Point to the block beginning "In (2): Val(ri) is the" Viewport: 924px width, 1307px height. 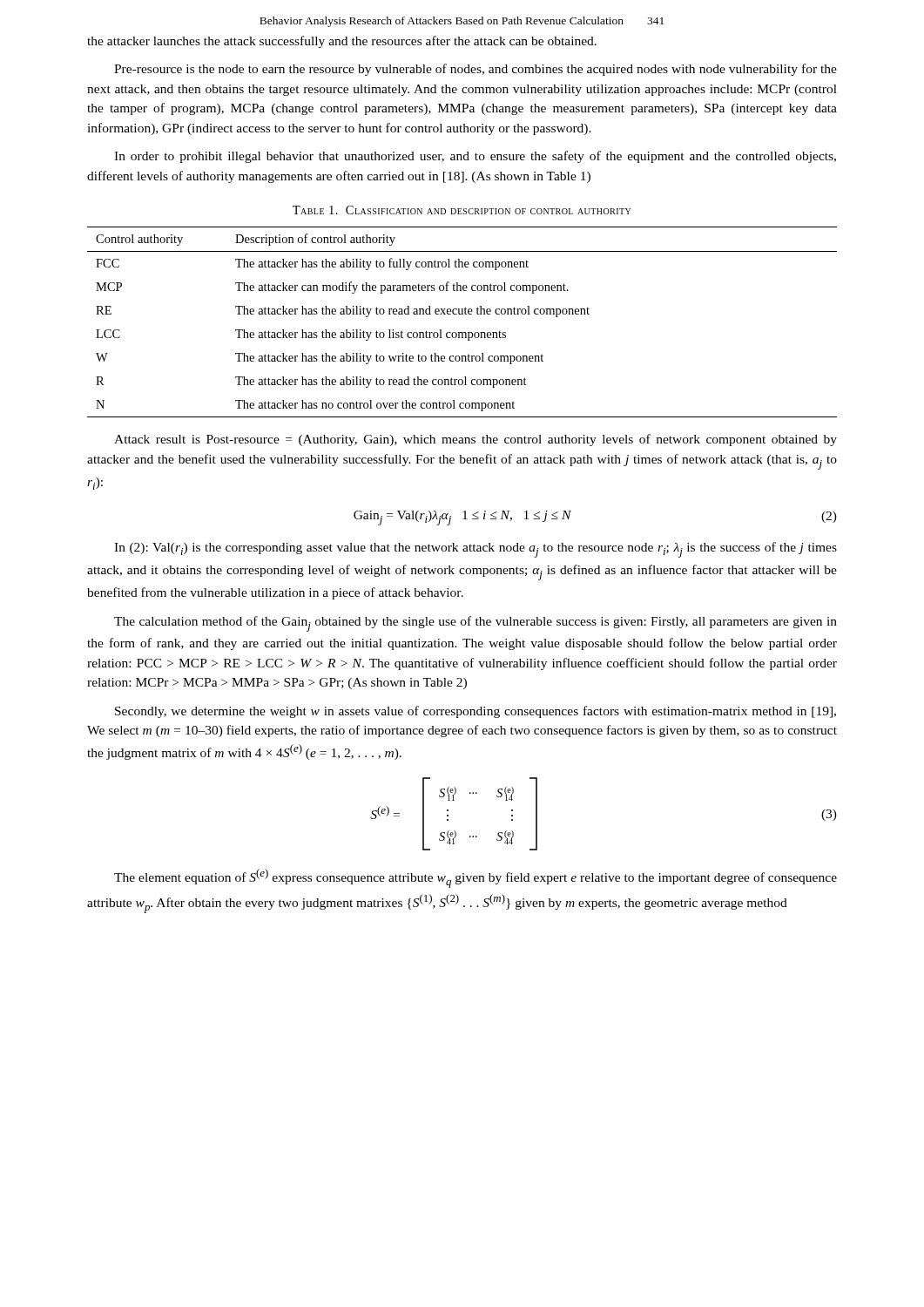(462, 570)
